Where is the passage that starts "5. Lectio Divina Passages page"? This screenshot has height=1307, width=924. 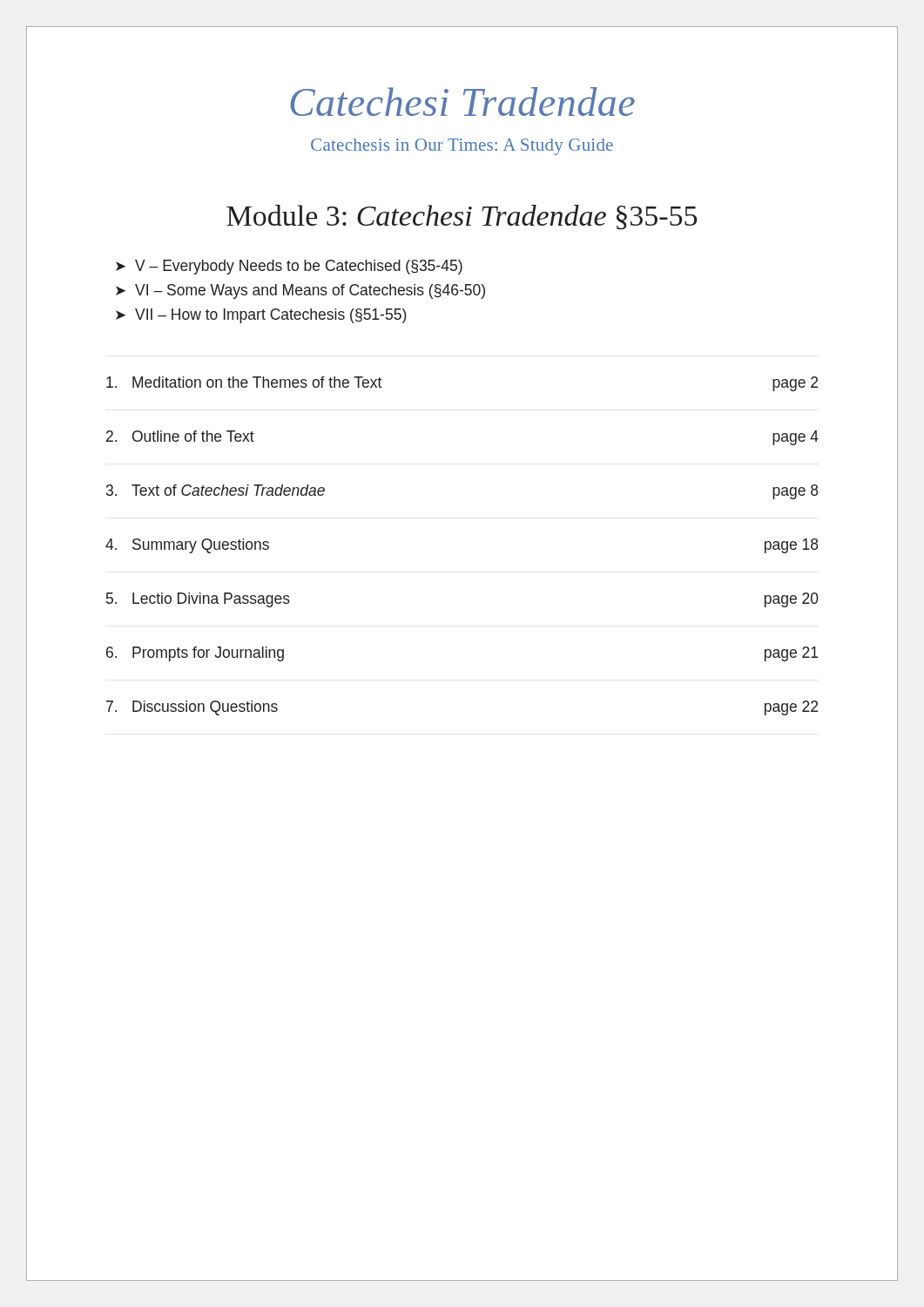(x=215, y=600)
